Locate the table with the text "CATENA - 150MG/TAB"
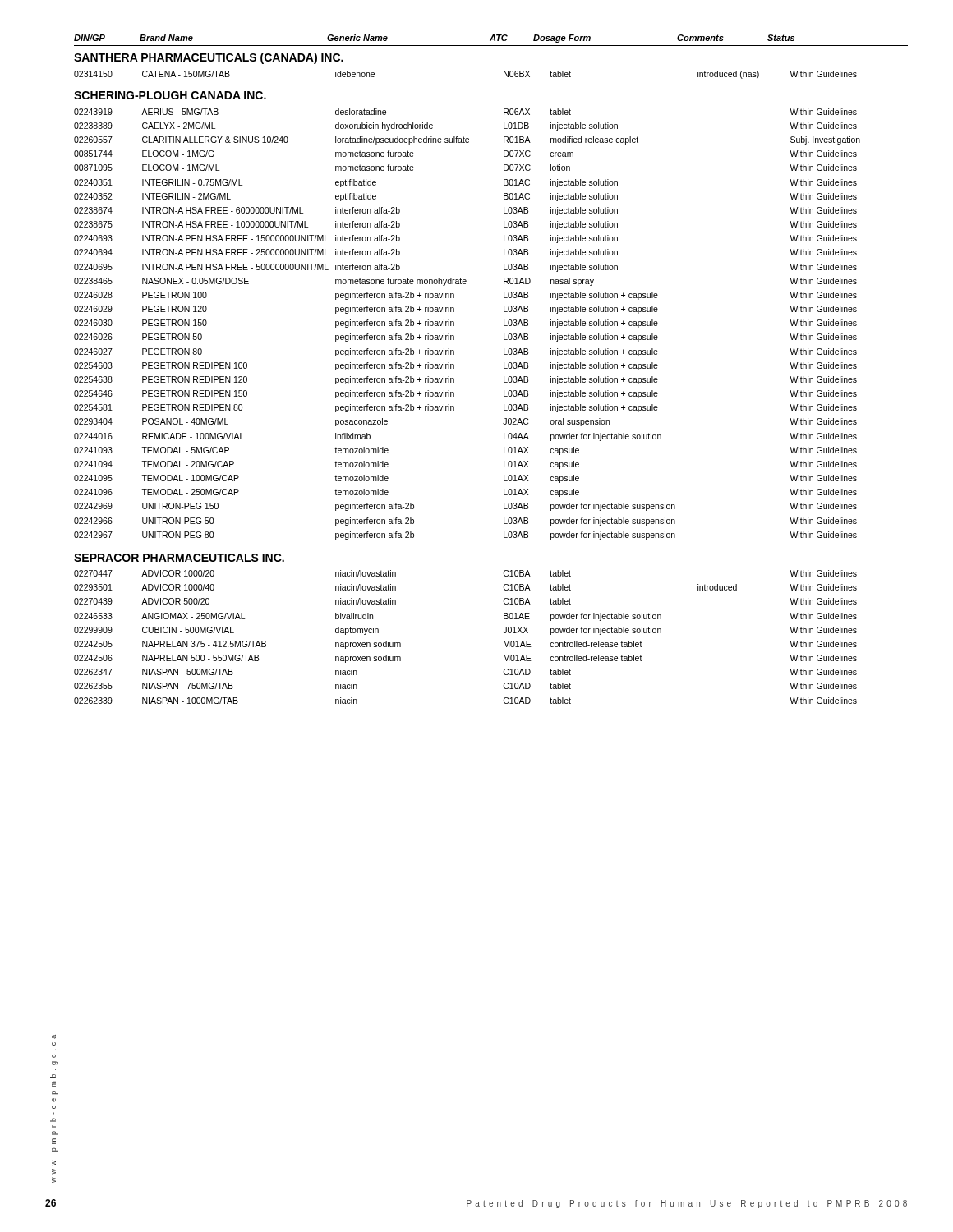 tap(491, 74)
